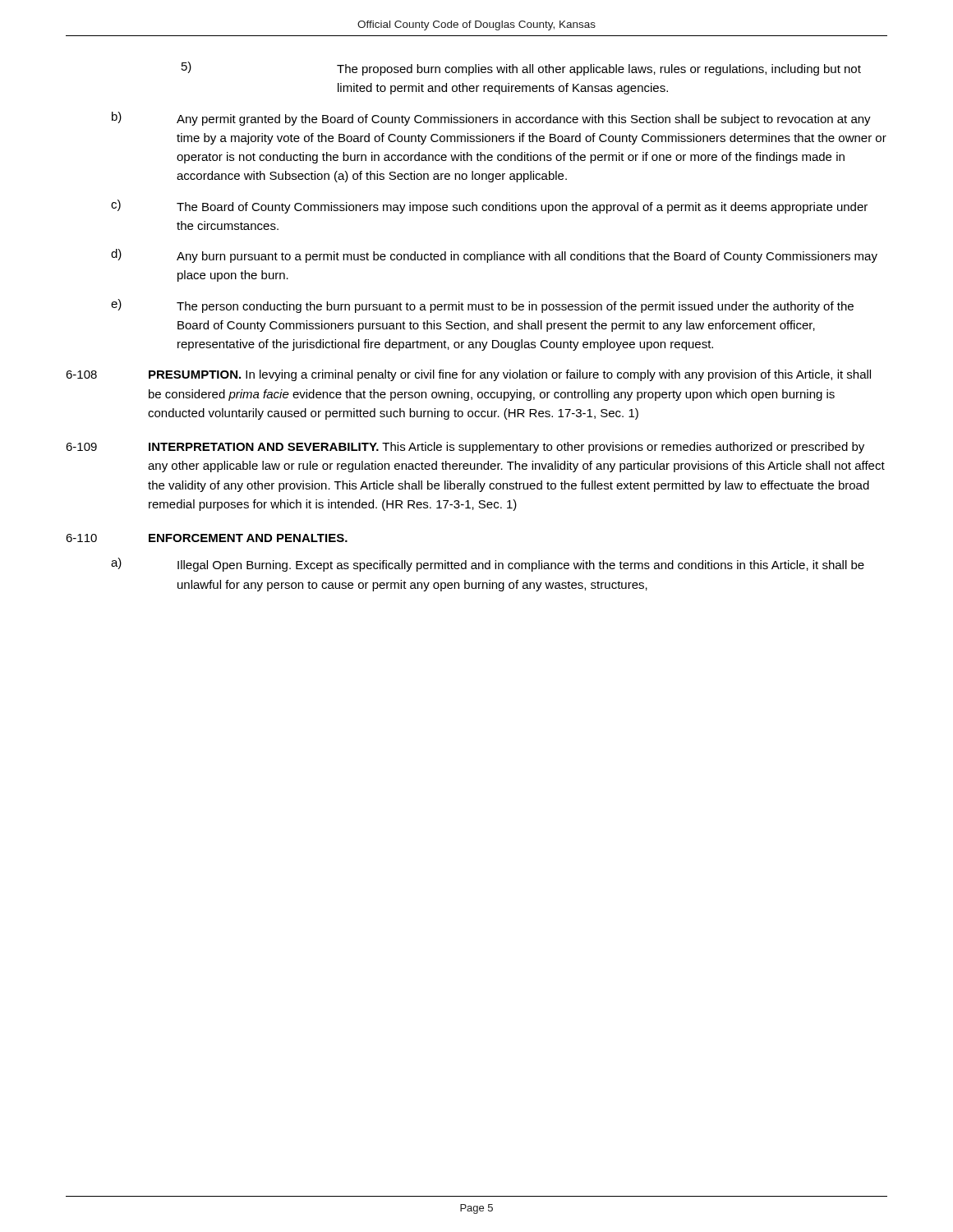Image resolution: width=953 pixels, height=1232 pixels.
Task: Find the region starting "c) The Board of"
Action: click(x=476, y=216)
